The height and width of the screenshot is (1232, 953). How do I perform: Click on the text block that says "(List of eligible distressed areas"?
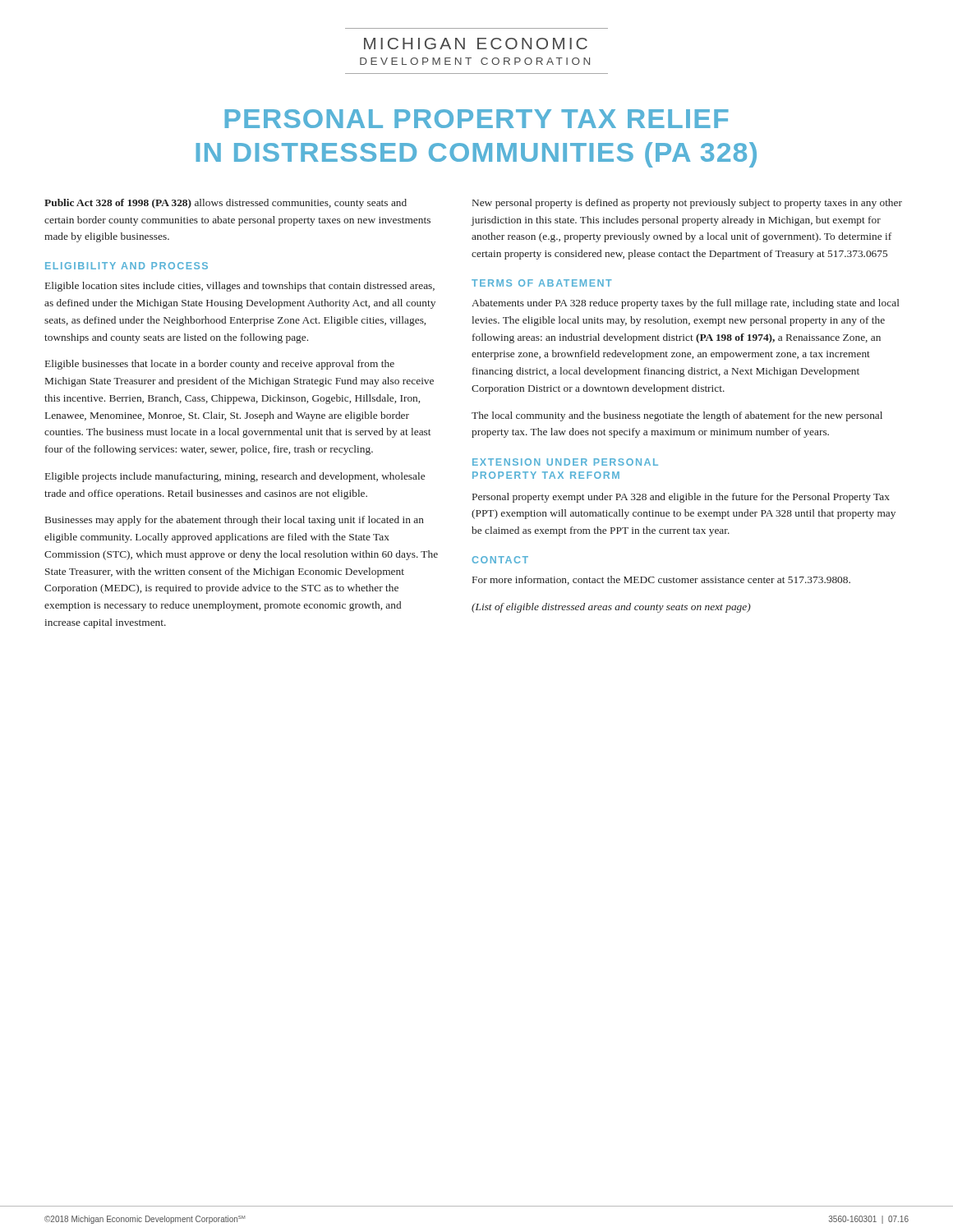click(690, 607)
